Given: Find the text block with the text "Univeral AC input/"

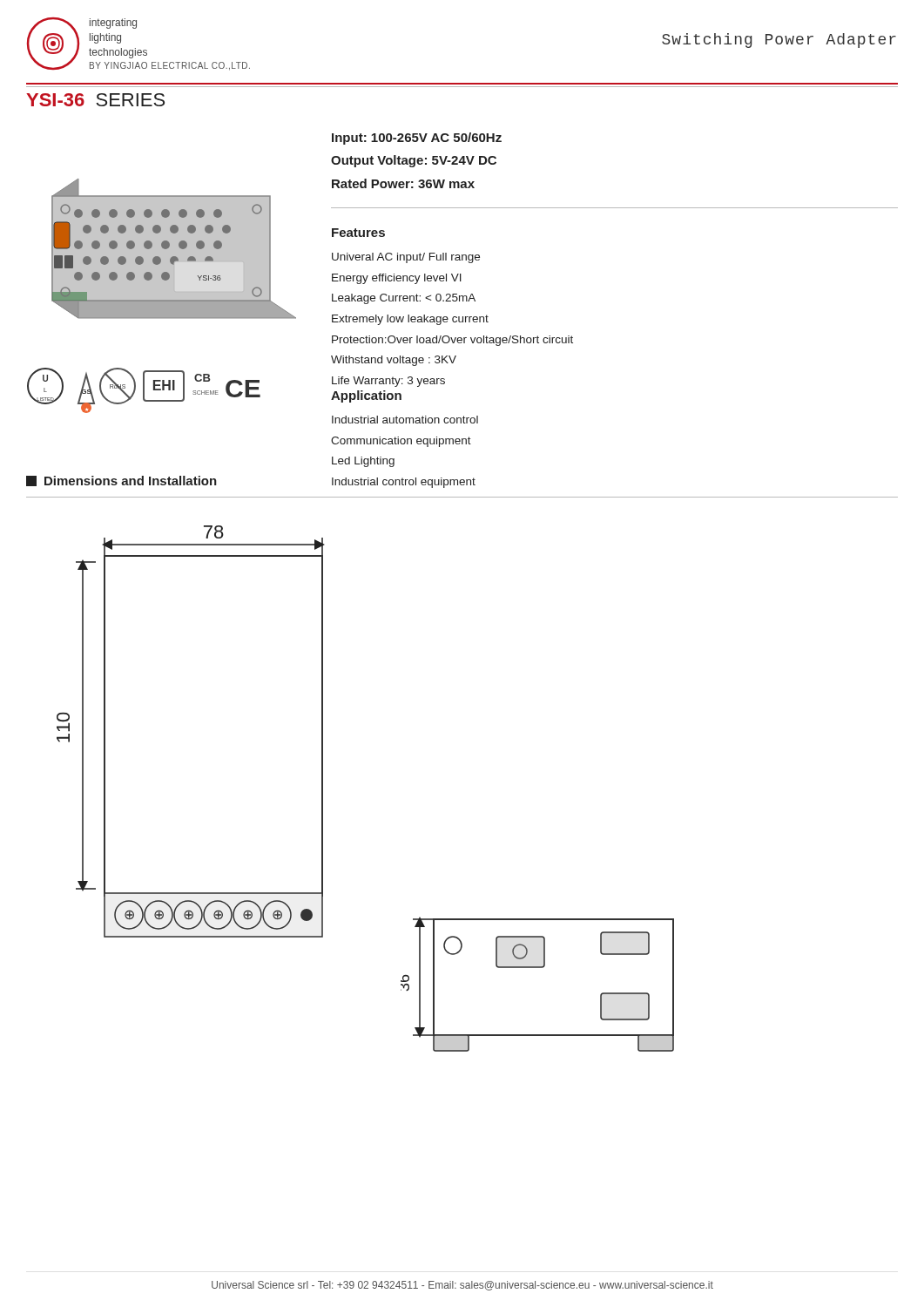Looking at the screenshot, I should [452, 318].
